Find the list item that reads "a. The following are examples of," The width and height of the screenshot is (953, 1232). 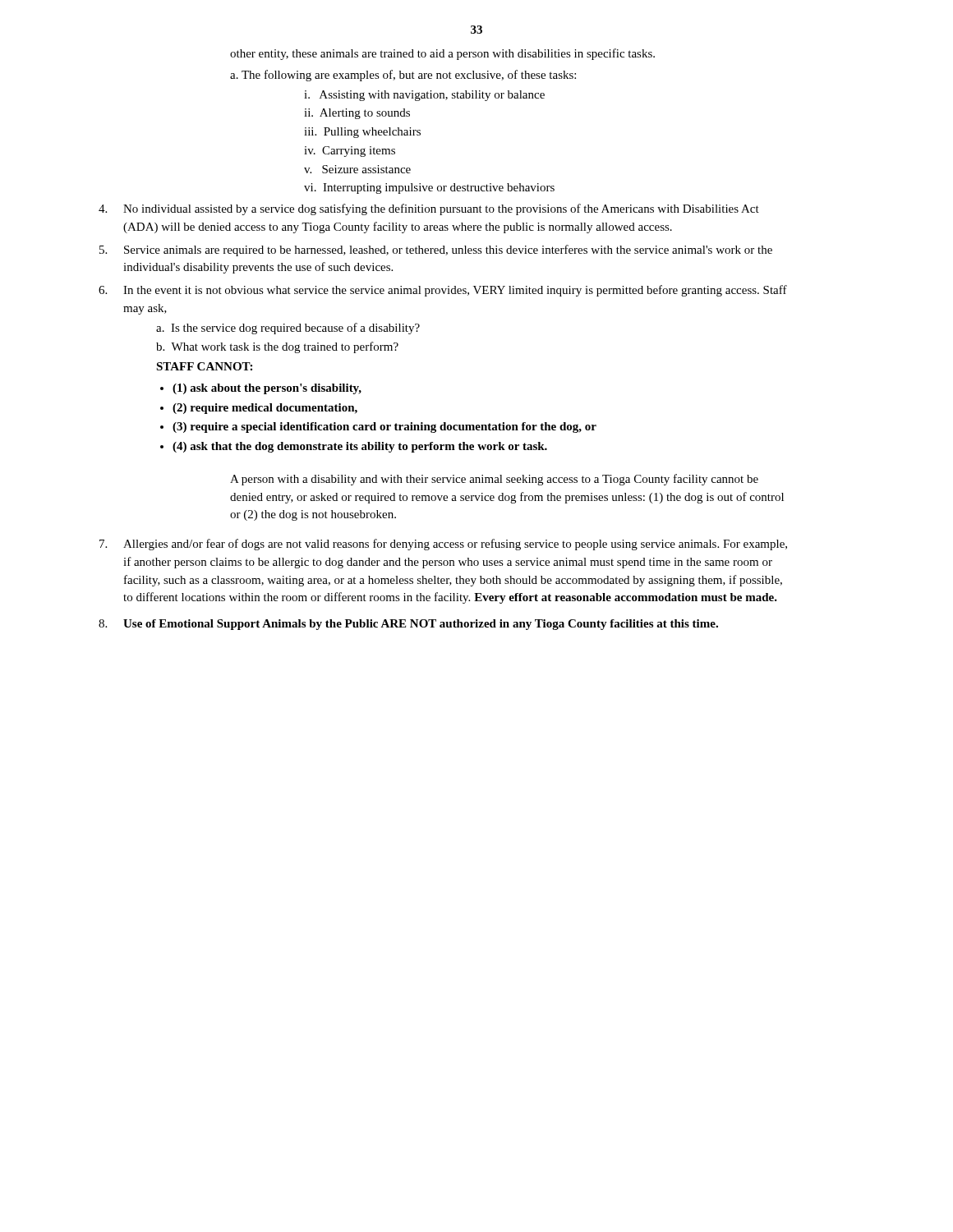pos(404,75)
